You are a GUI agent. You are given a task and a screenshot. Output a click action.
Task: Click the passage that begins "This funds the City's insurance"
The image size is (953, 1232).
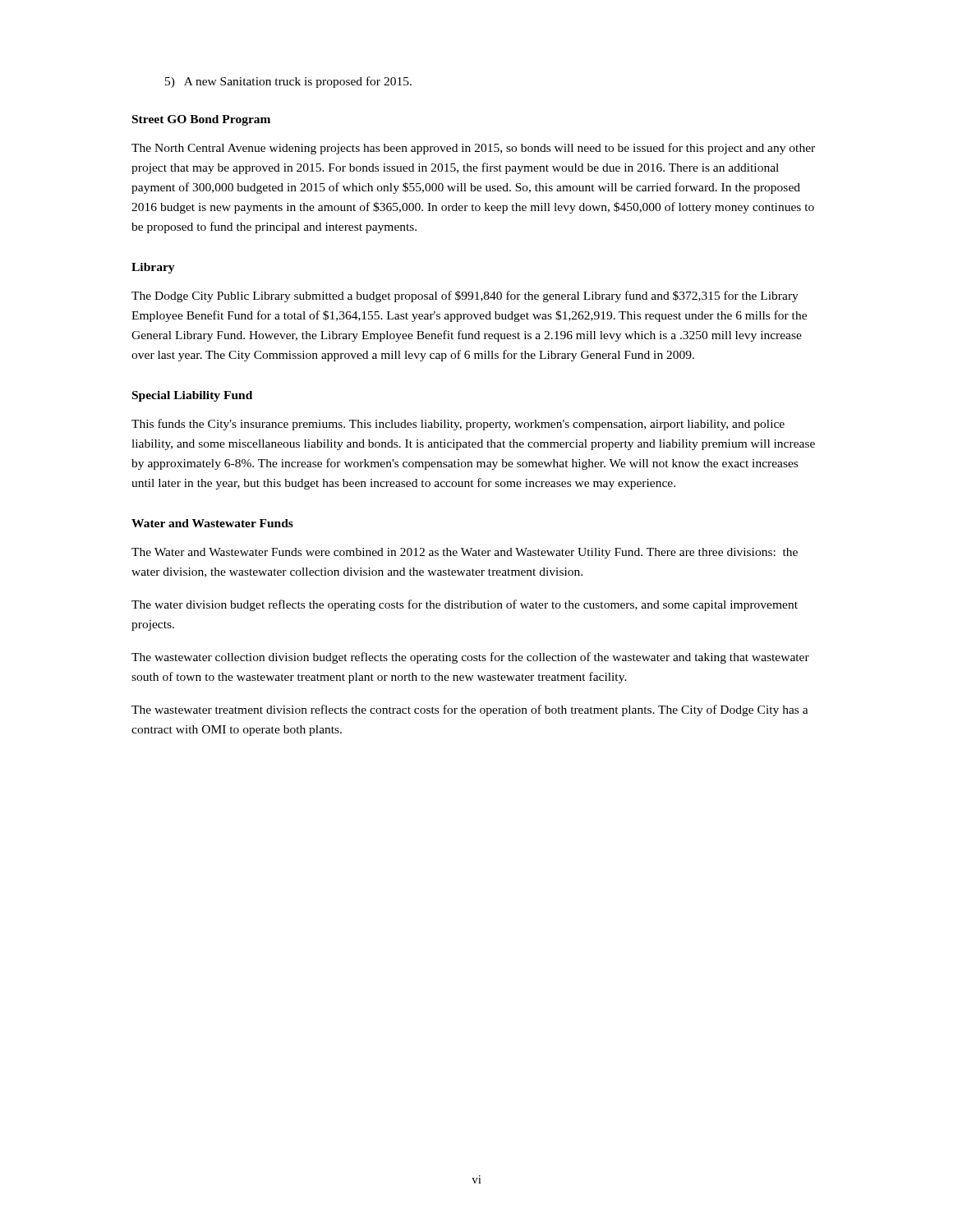pos(473,453)
